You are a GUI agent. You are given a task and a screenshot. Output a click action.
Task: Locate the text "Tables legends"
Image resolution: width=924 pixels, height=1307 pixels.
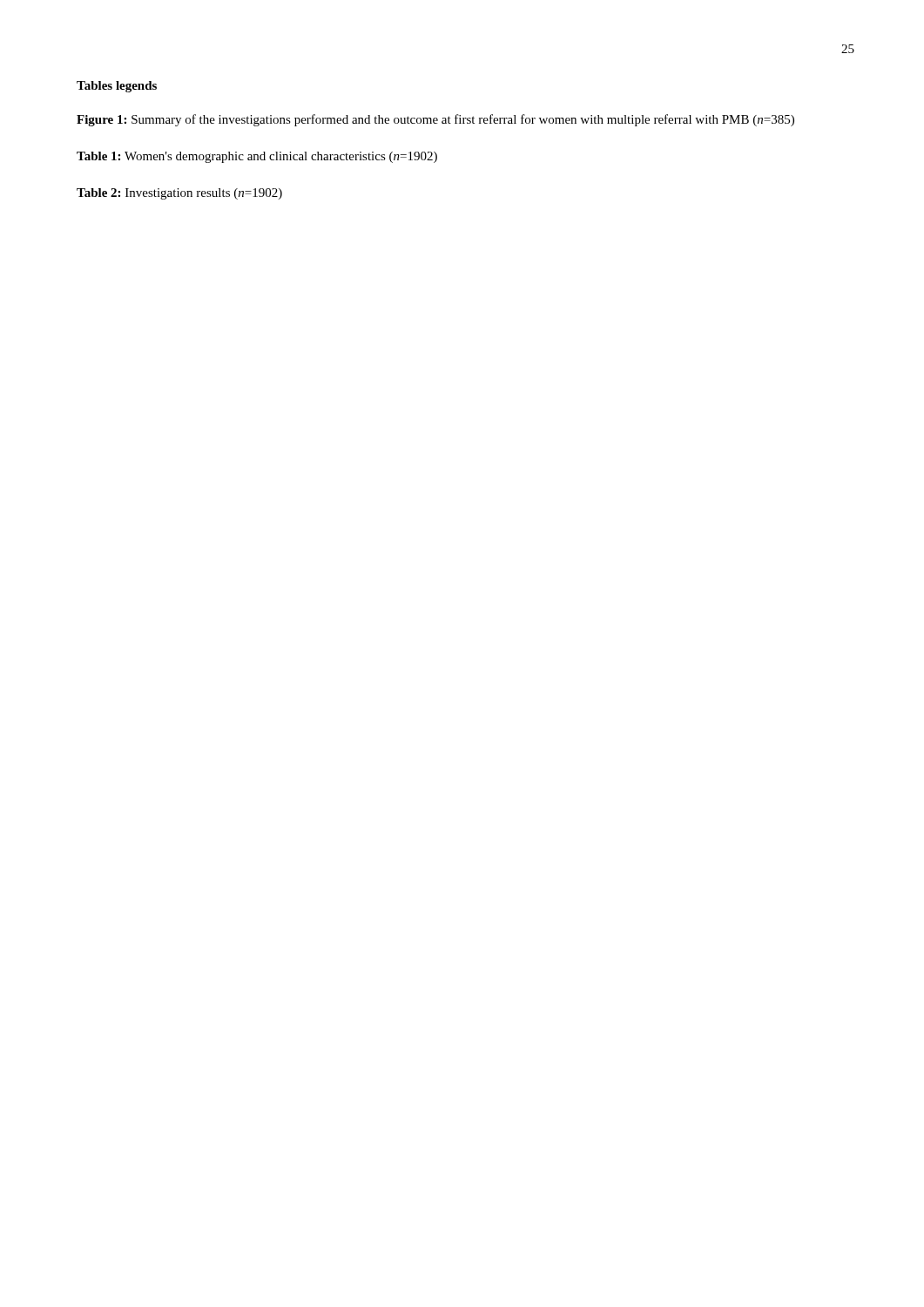click(117, 85)
